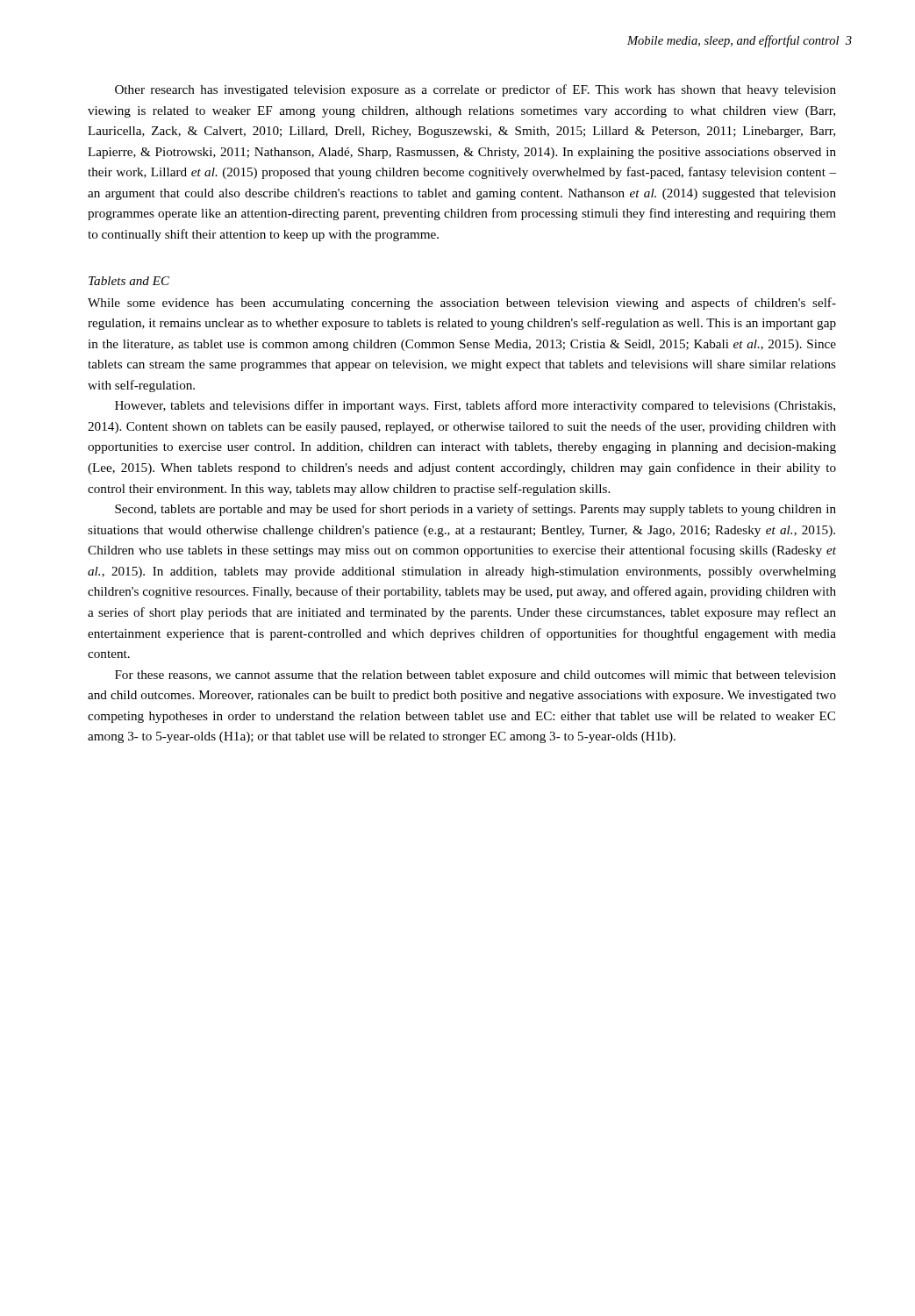Find the text block that says "Other research has investigated"
Screen dimensions: 1316x915
(x=462, y=162)
